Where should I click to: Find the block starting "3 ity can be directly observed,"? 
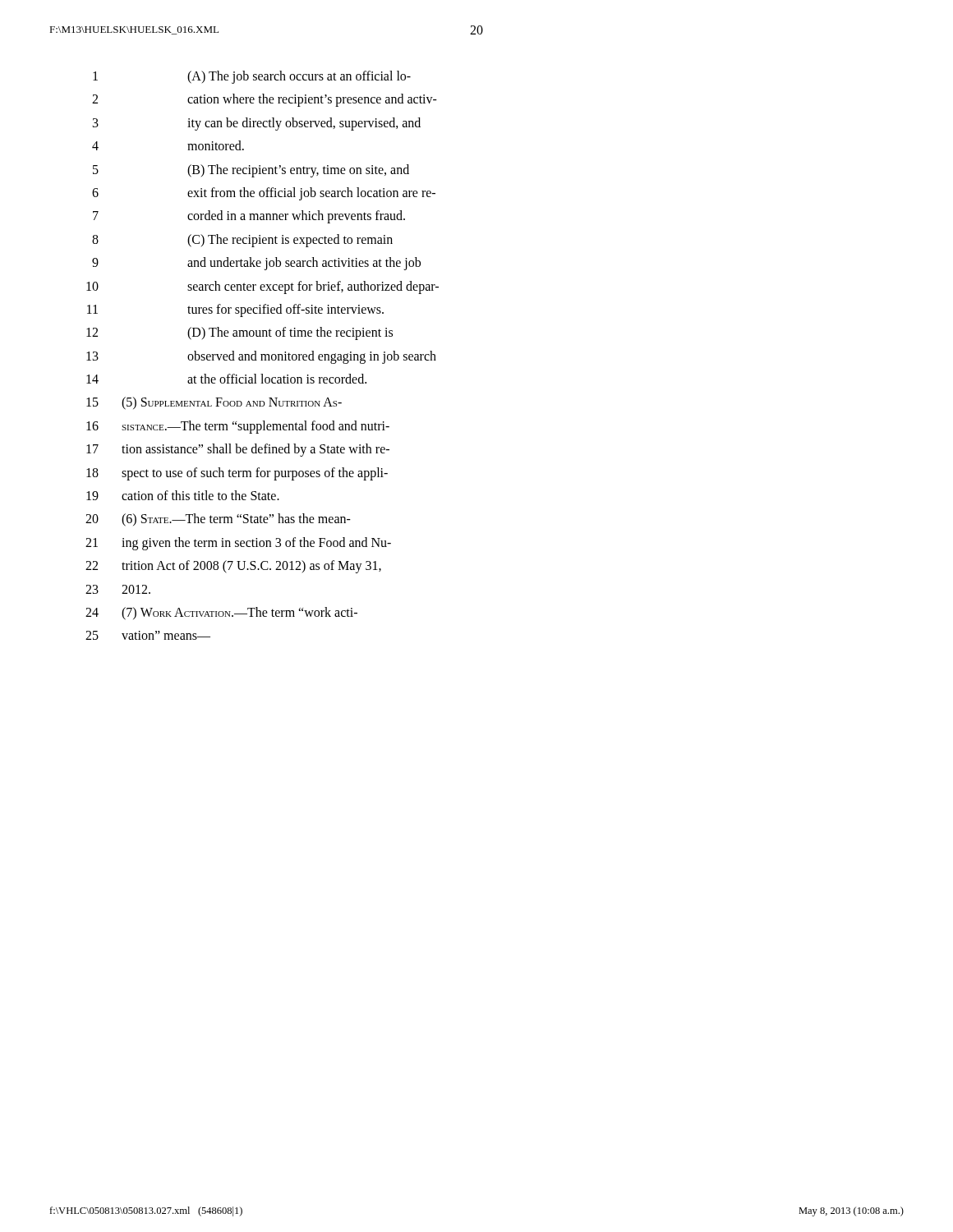pyautogui.click(x=257, y=124)
